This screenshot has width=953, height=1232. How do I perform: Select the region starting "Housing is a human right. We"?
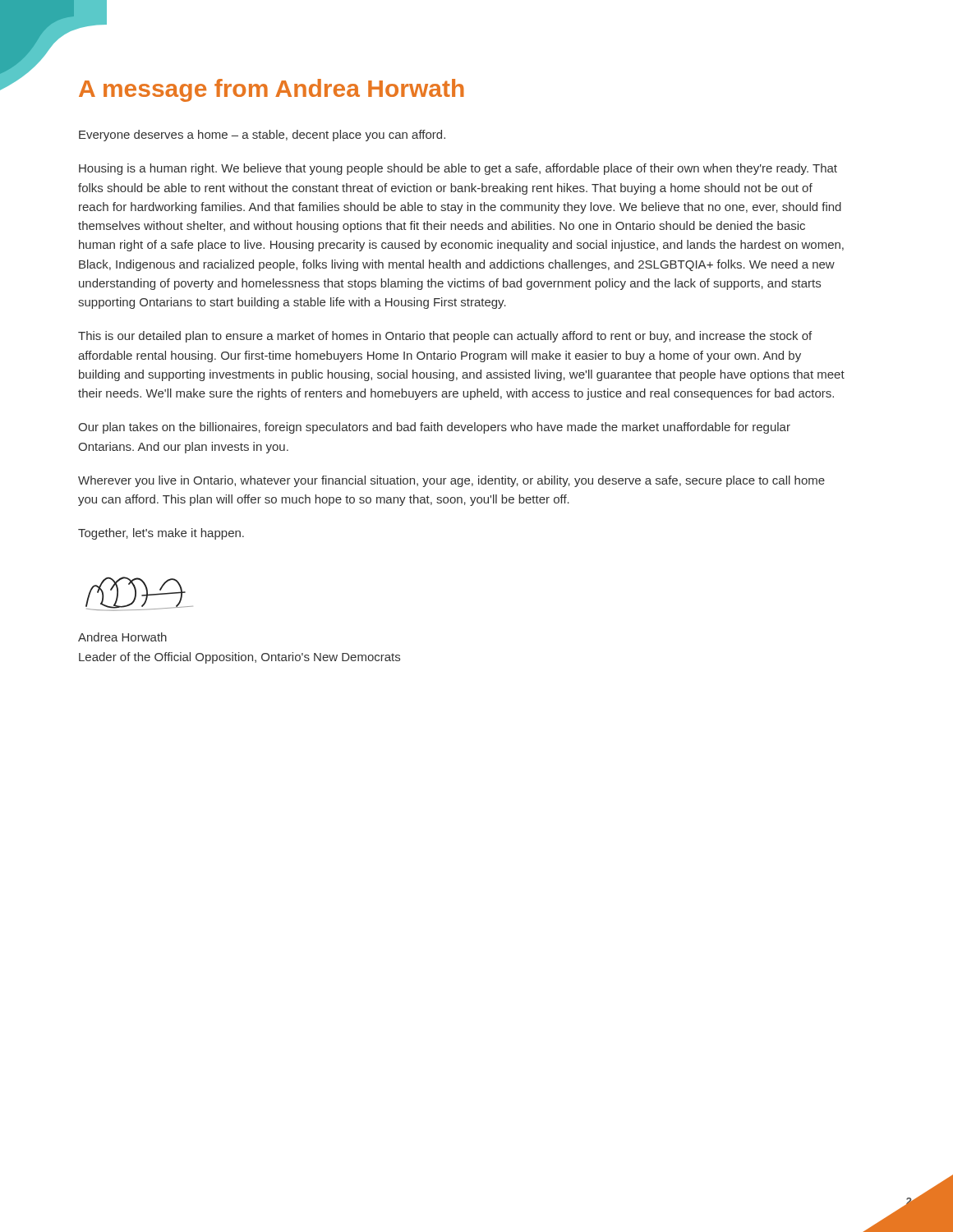tap(461, 235)
